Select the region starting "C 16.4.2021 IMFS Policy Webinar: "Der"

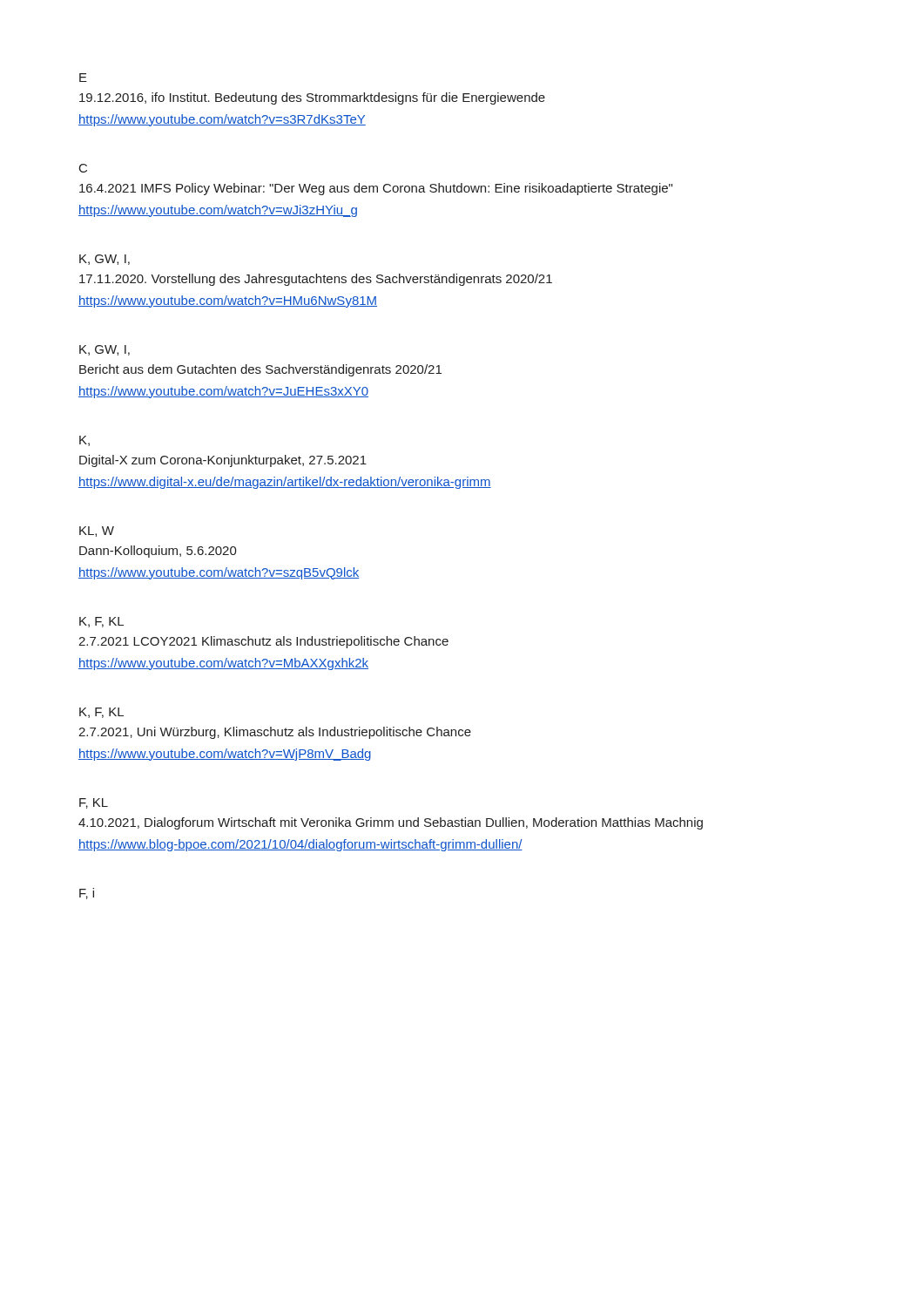[x=462, y=190]
